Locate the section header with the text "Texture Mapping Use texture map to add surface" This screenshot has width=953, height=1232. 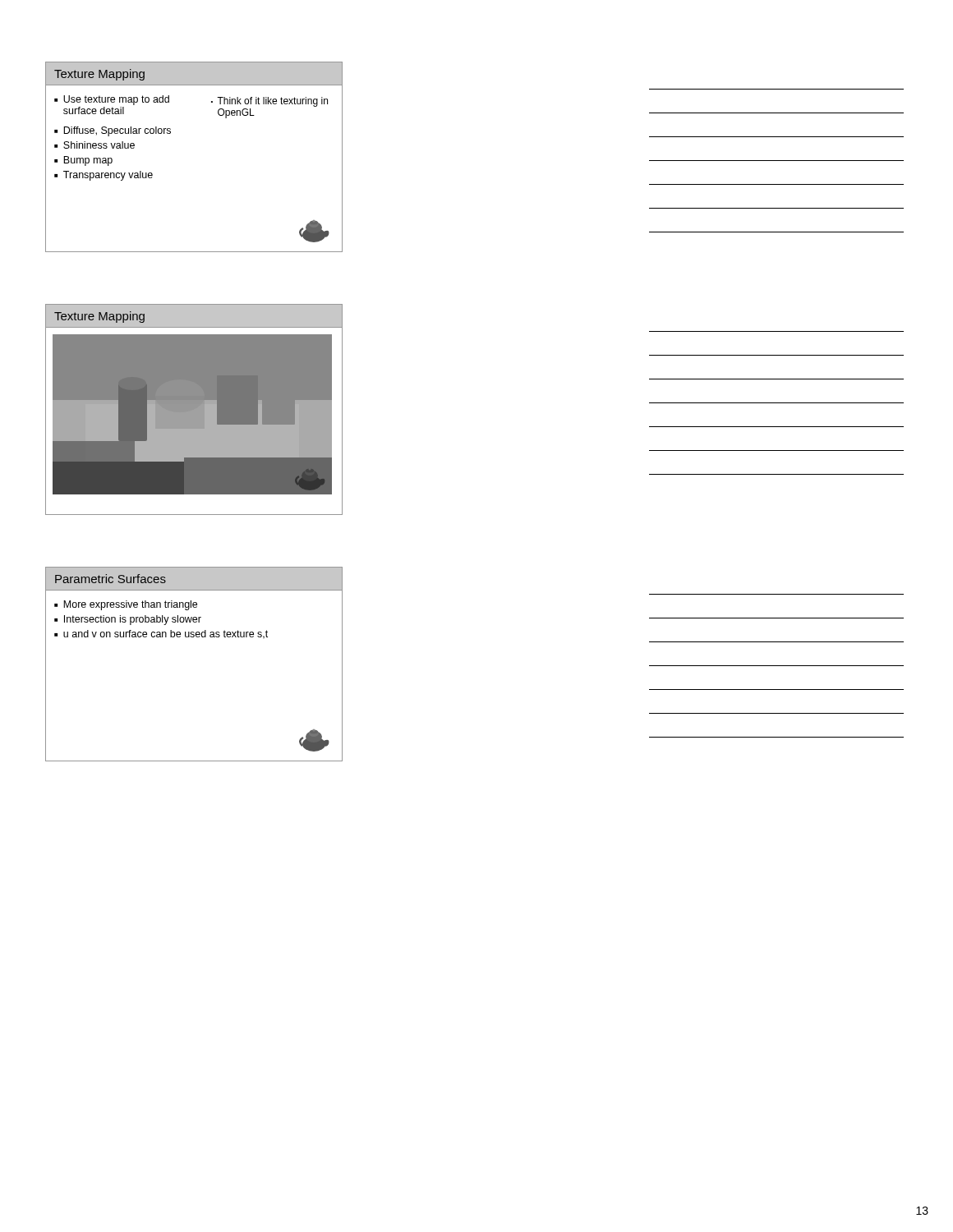point(194,74)
